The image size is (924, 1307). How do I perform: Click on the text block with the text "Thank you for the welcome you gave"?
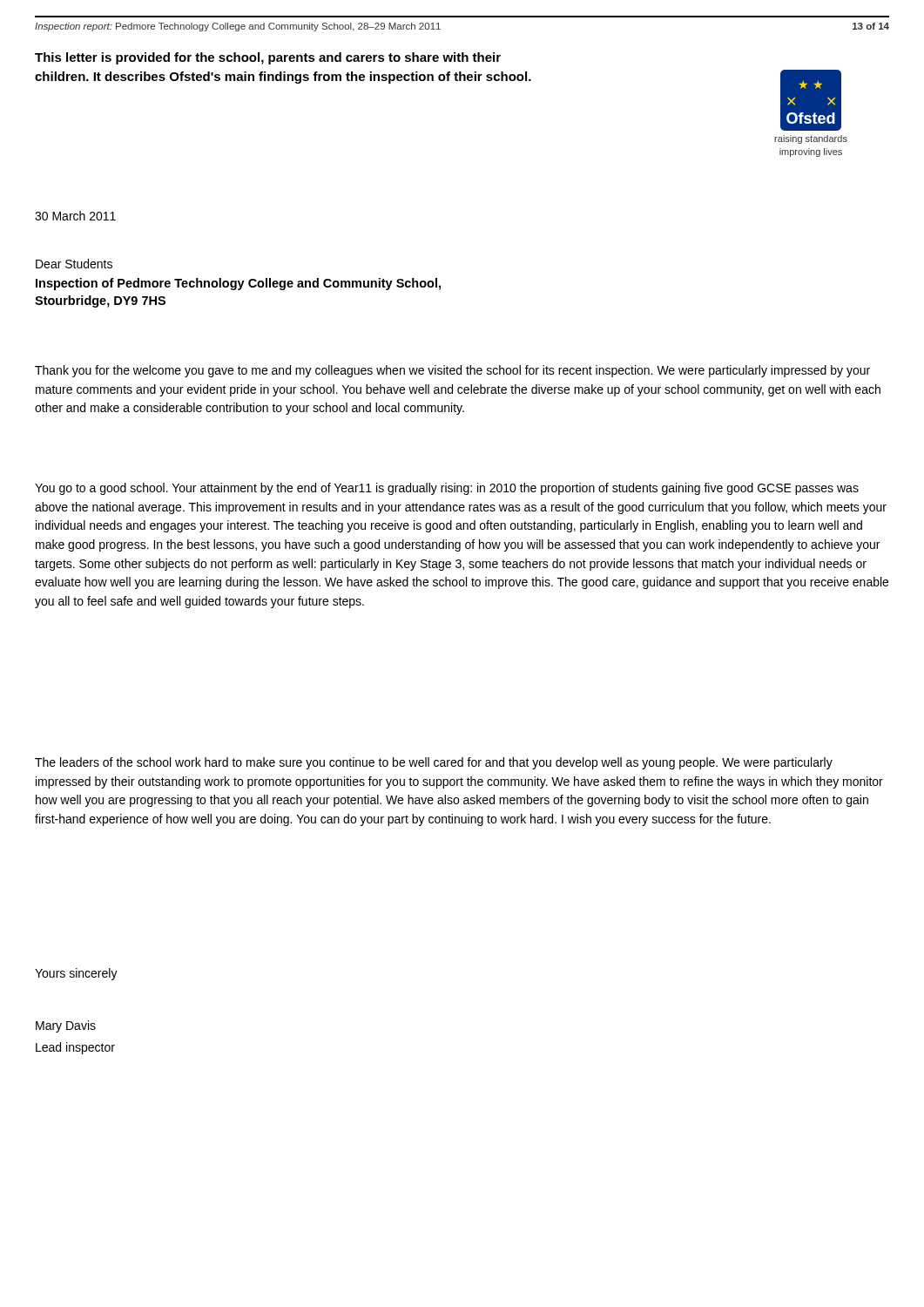tap(462, 390)
